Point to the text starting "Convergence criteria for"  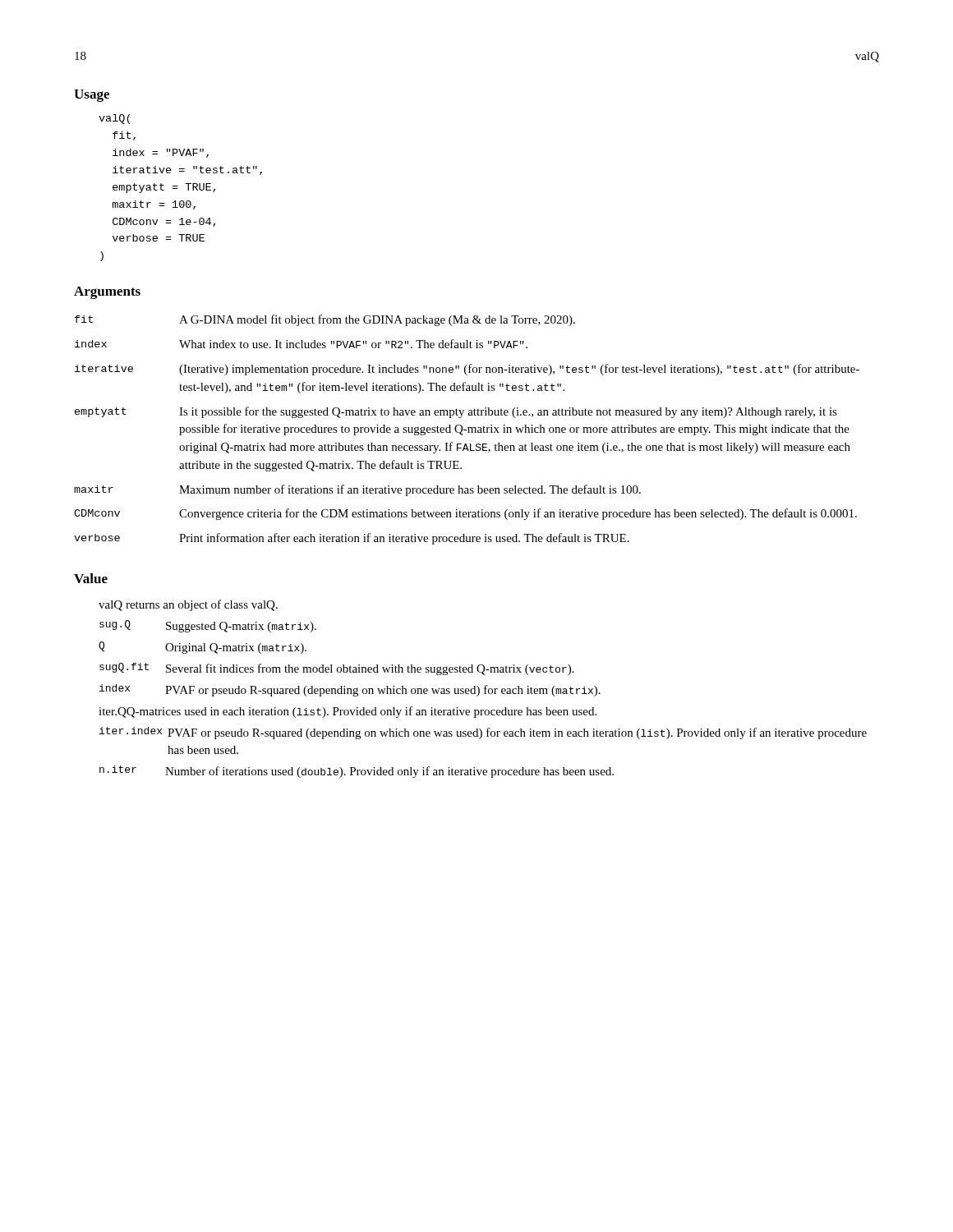click(x=518, y=514)
